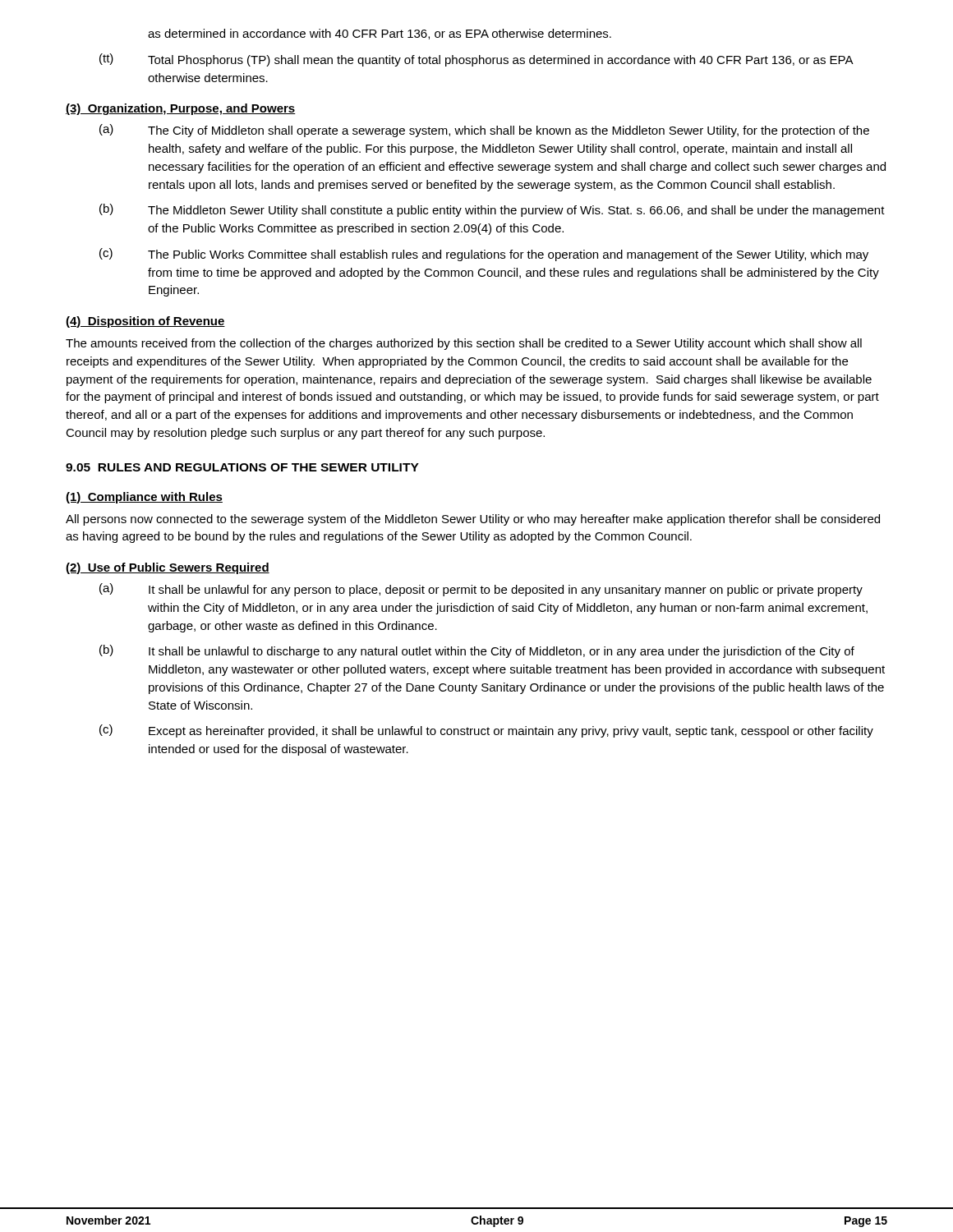Viewport: 953px width, 1232px height.
Task: Locate the block of text that opens with "The amounts received from the collection of"
Action: click(x=472, y=388)
